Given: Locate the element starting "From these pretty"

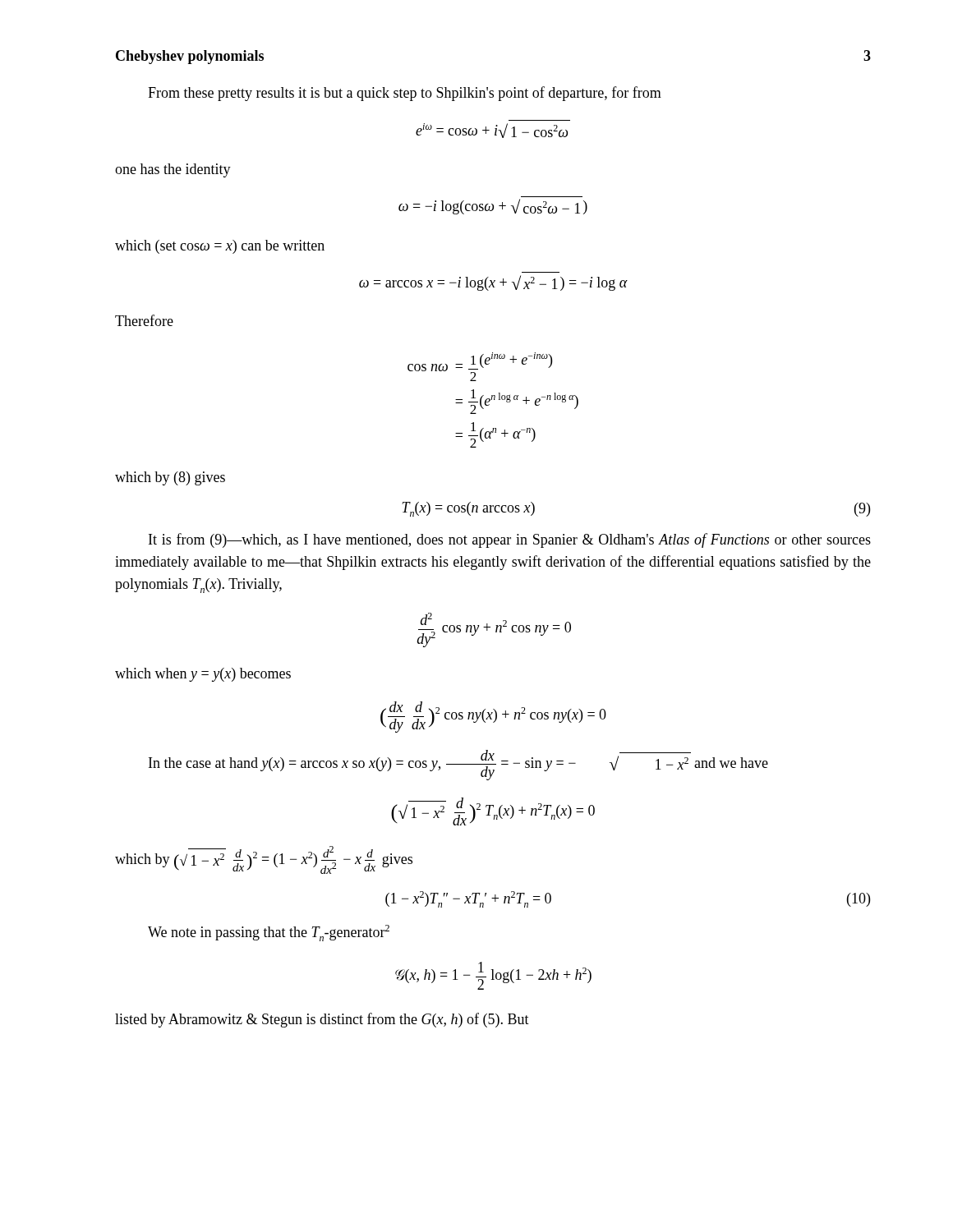Looking at the screenshot, I should [x=405, y=93].
